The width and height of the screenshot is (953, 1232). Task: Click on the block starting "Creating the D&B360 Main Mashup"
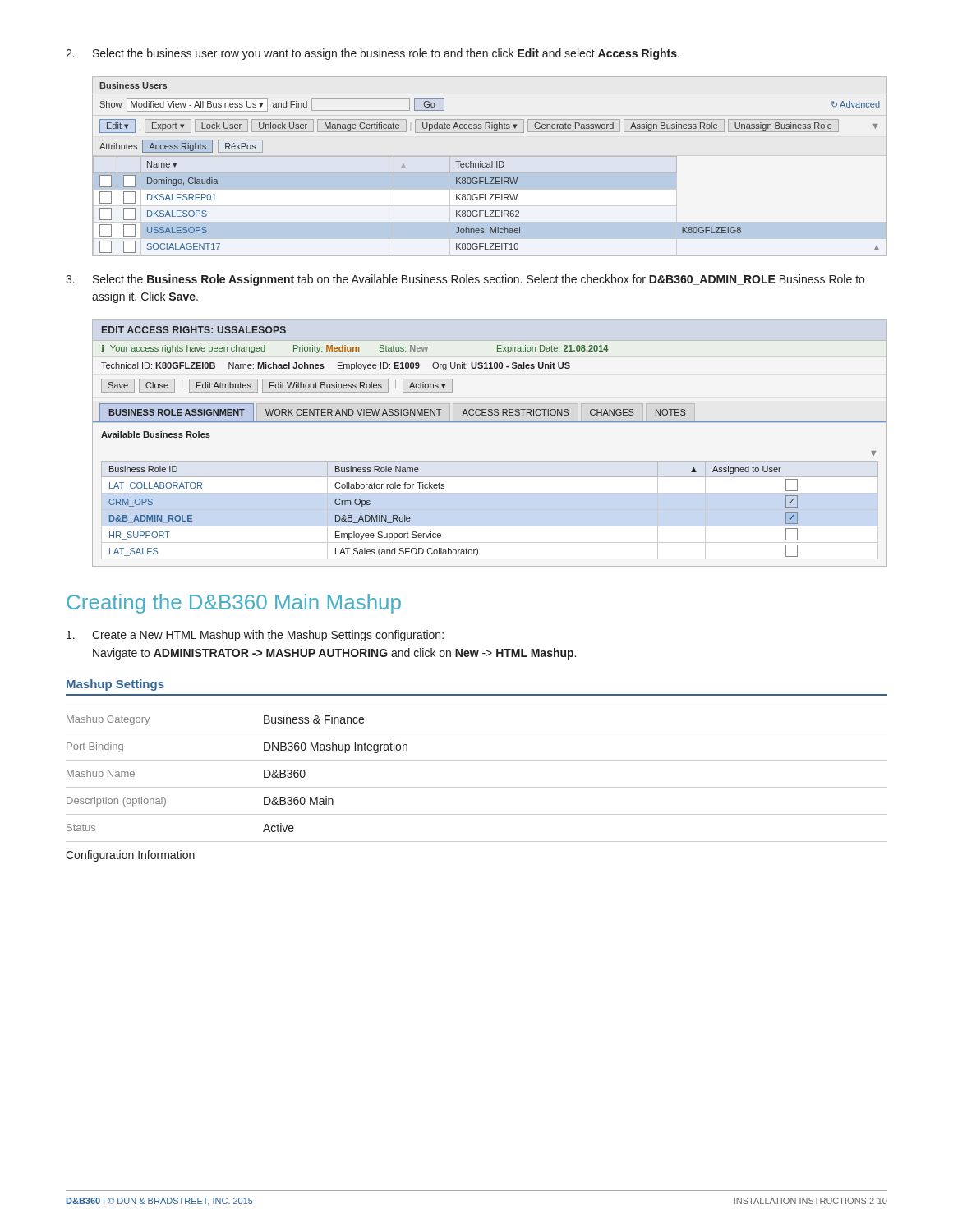pos(234,602)
